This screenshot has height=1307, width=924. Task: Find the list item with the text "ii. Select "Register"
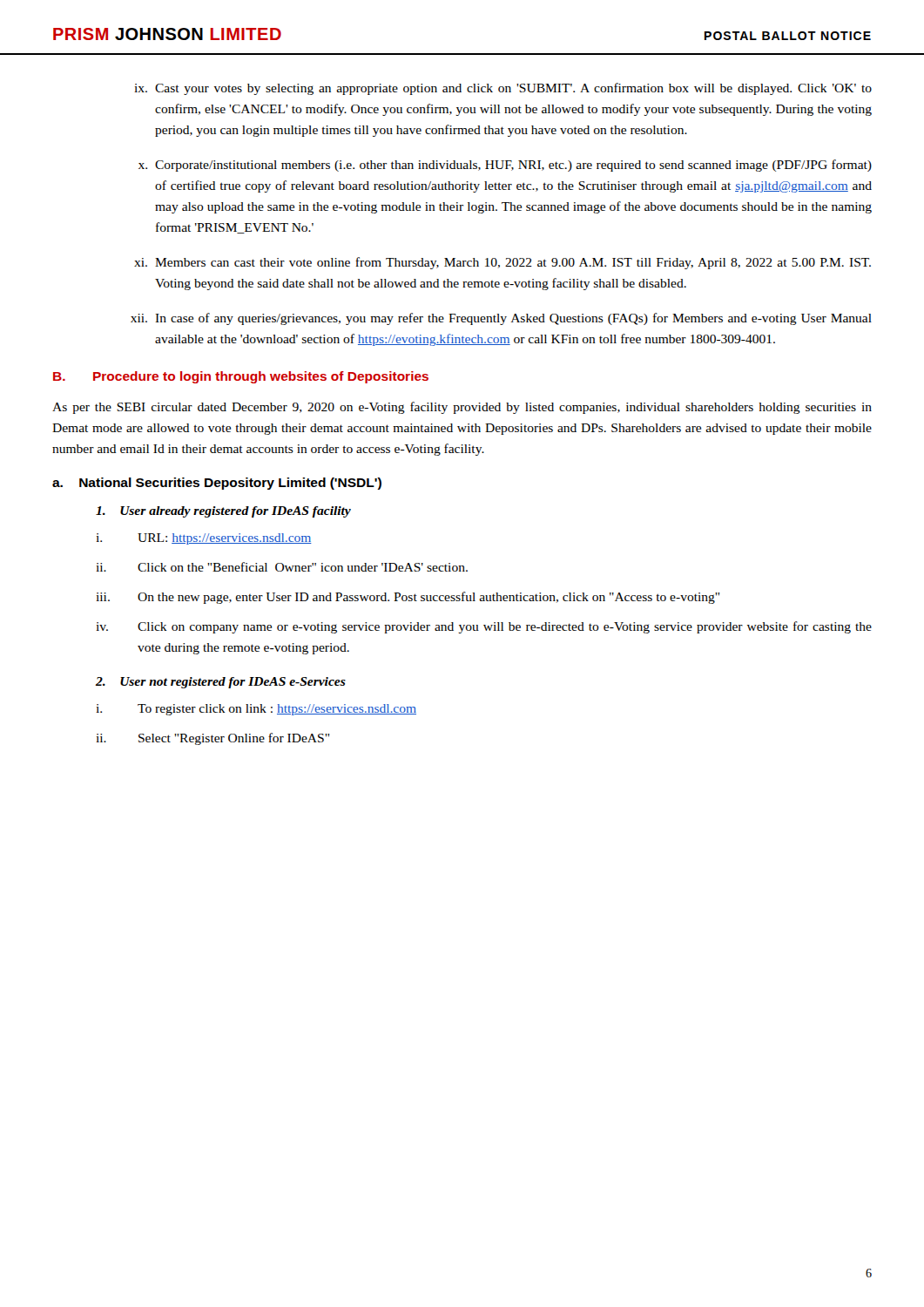pos(212,739)
